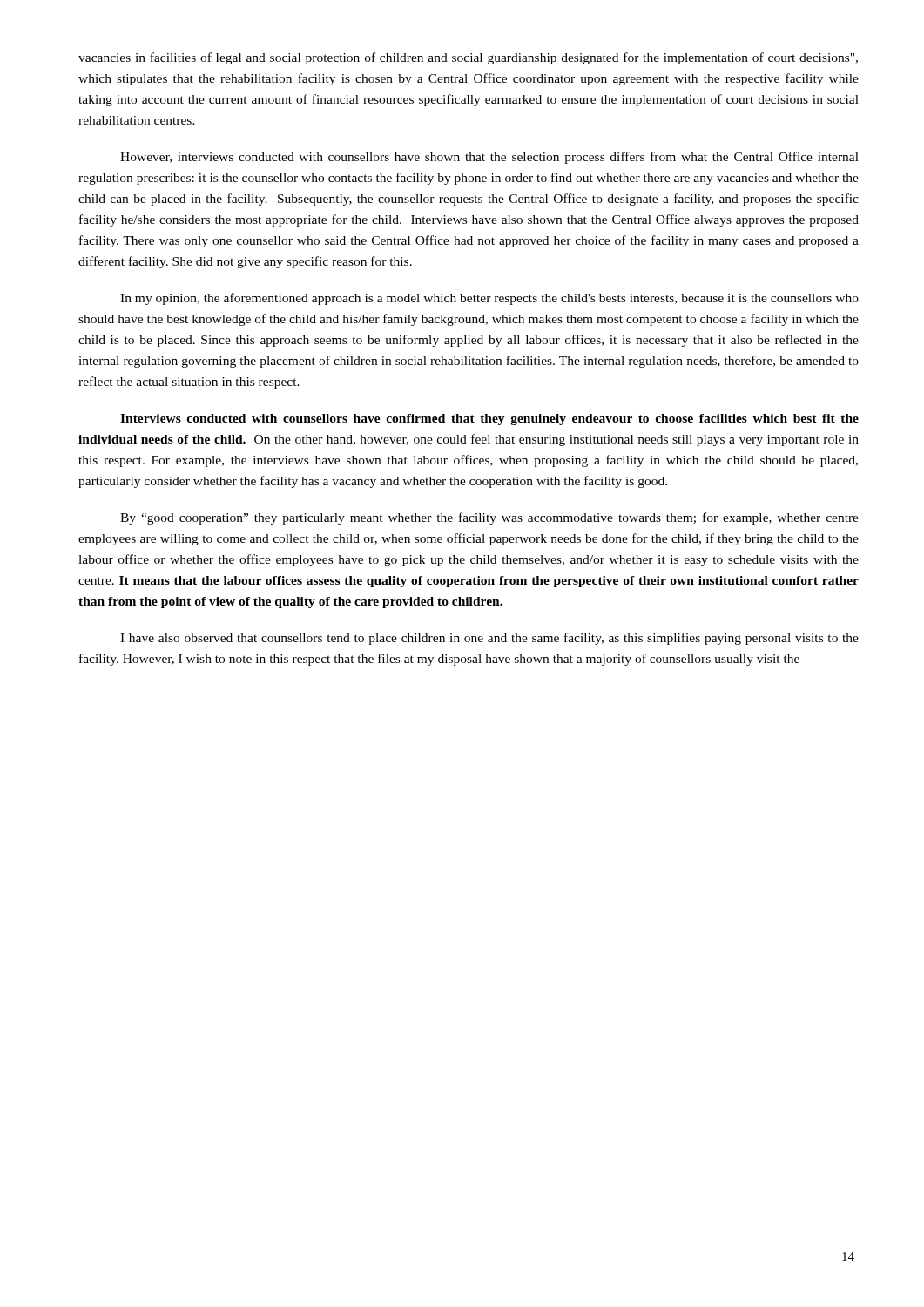Point to the passage starting "By “good cooperation”"

(x=469, y=559)
